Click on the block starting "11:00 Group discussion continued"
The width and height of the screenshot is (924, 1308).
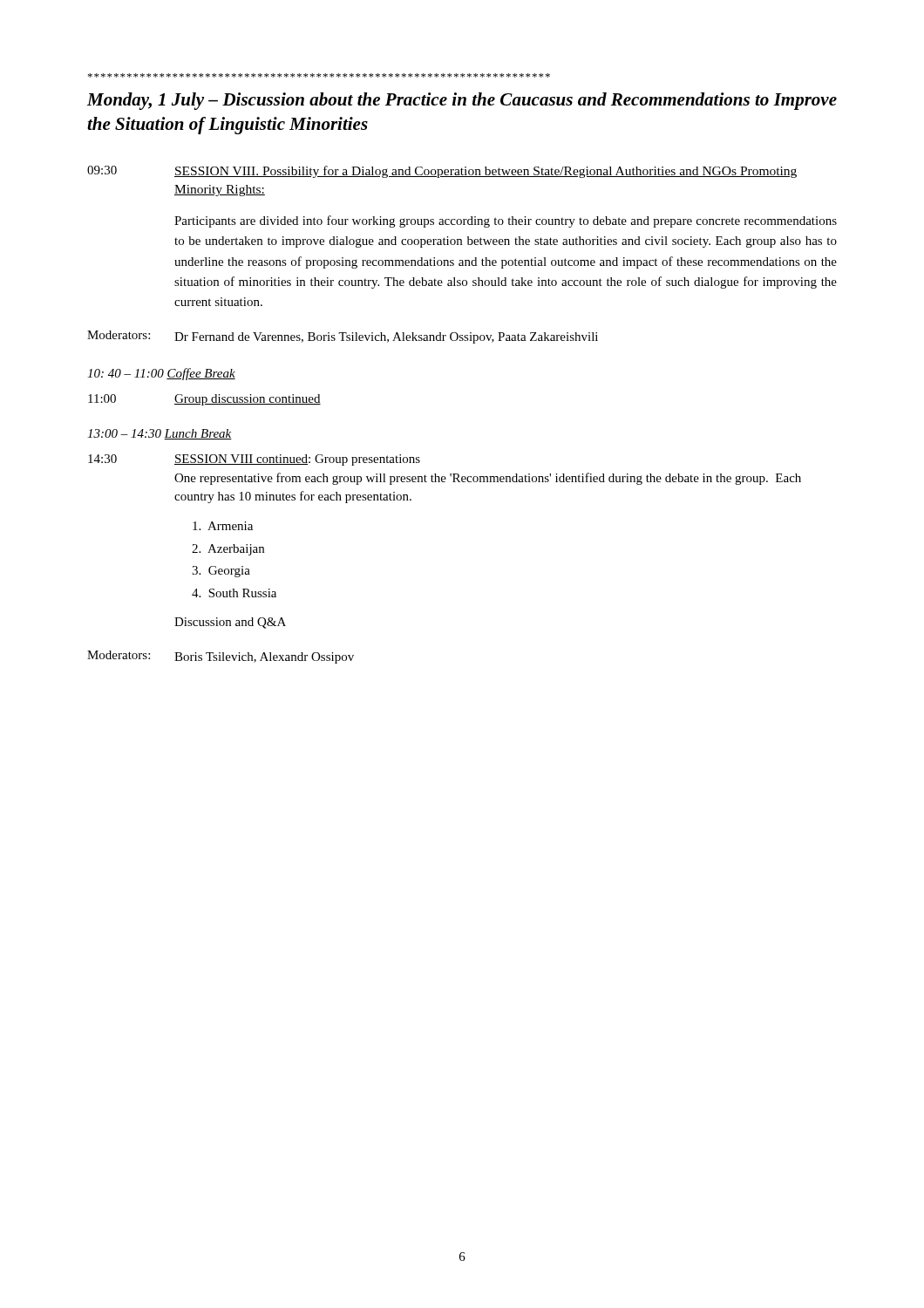coord(204,400)
